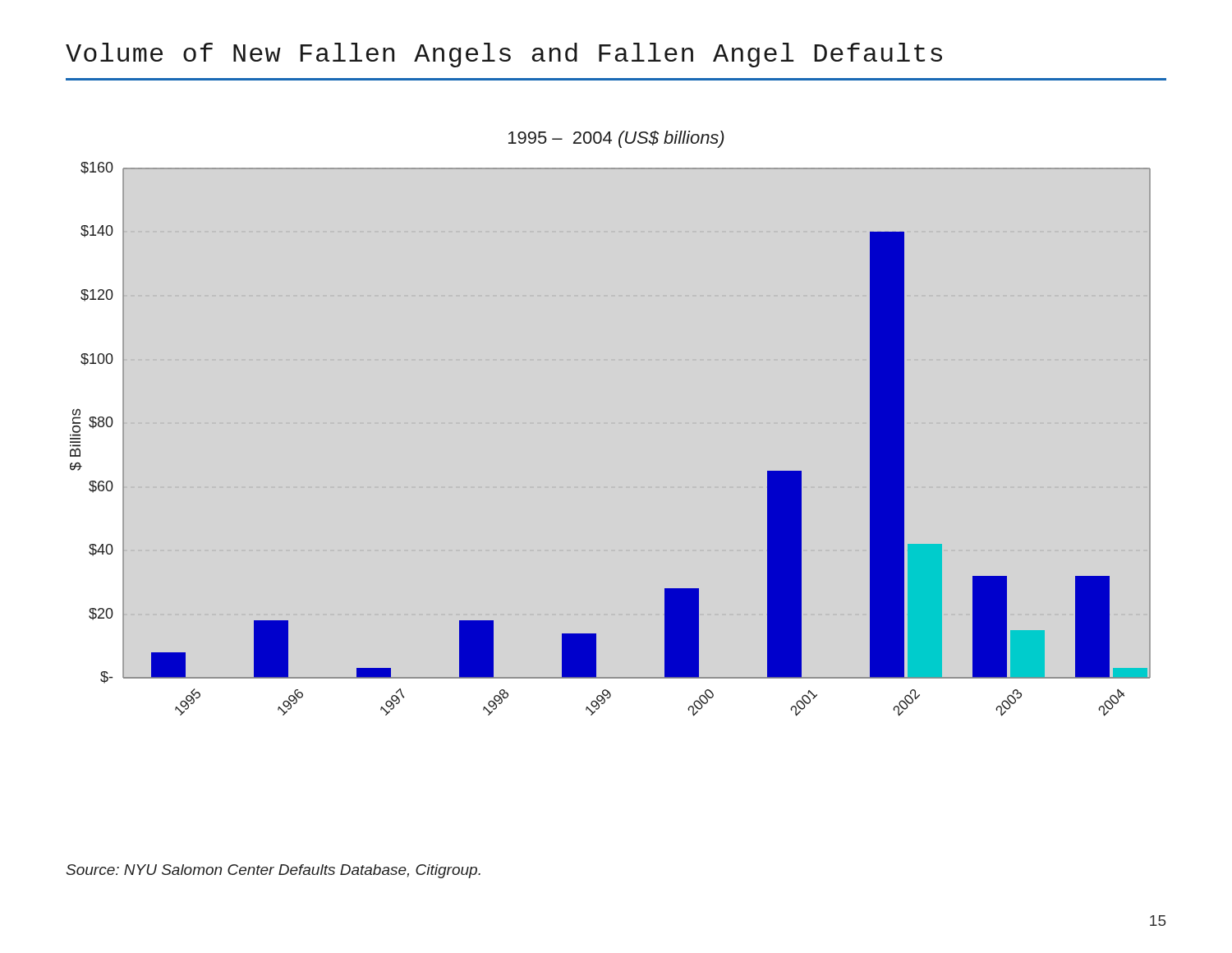Click on the title with the text "Volume of New"

[x=616, y=60]
